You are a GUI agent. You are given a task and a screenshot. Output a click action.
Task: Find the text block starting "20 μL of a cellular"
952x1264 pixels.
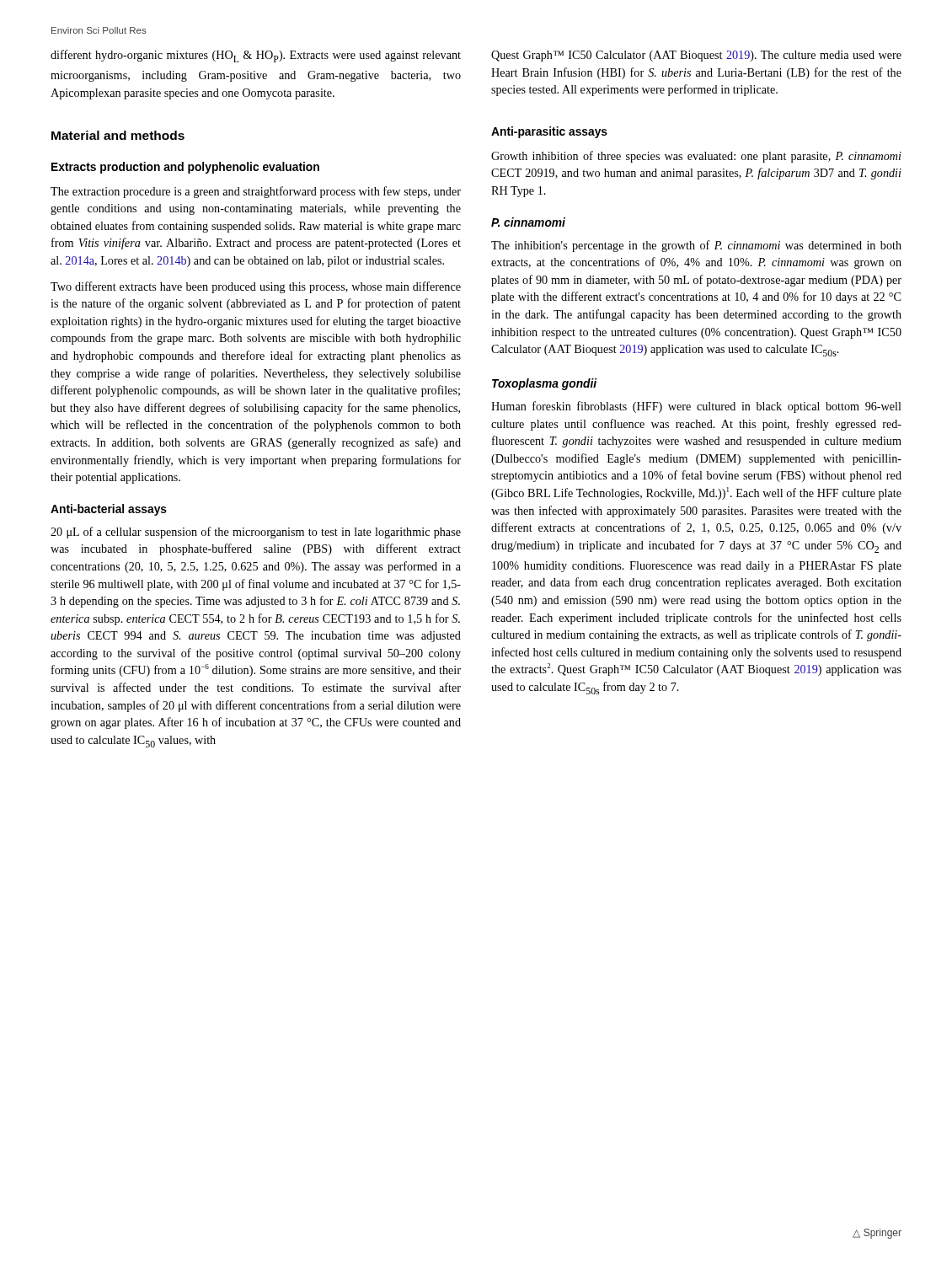point(256,637)
